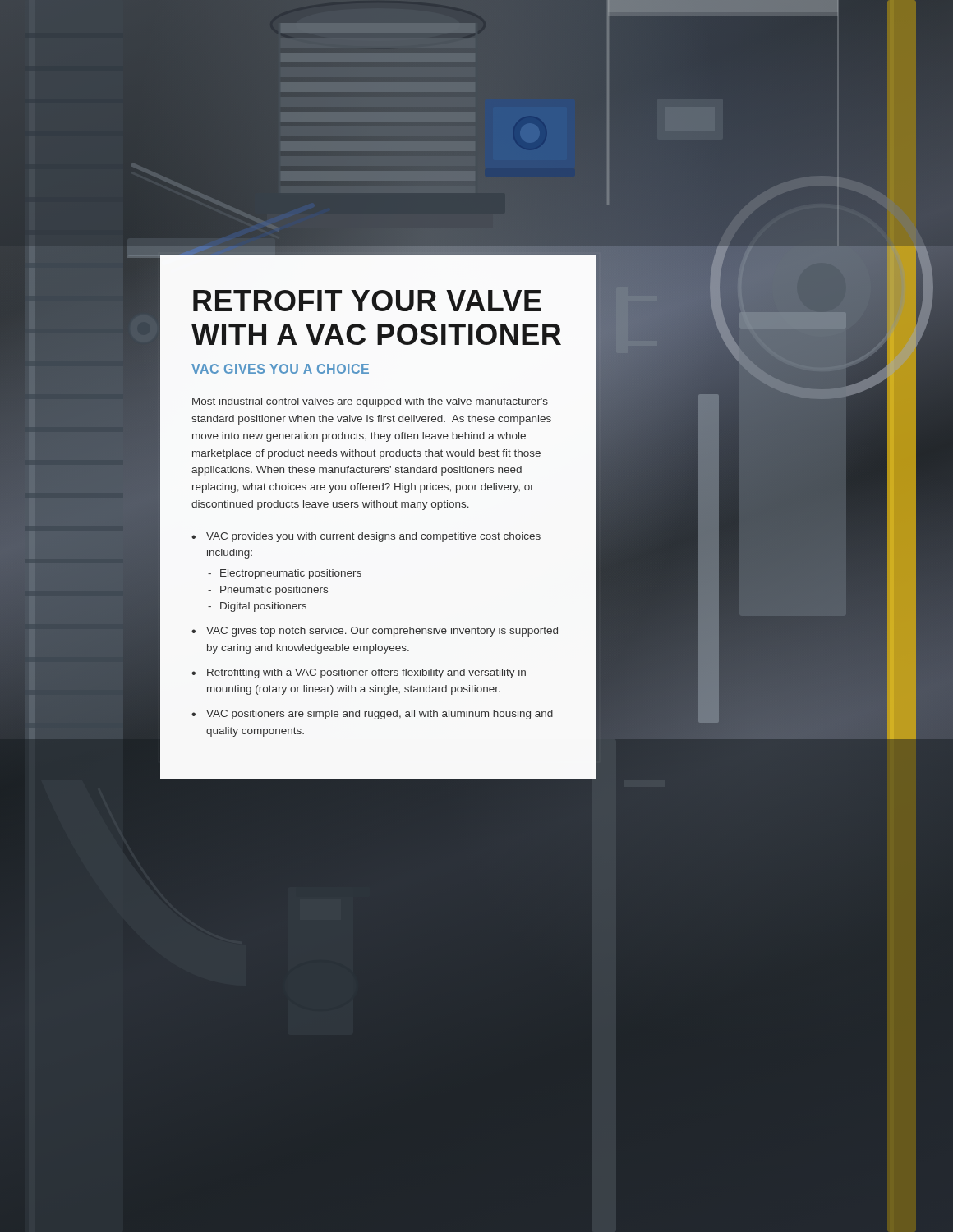The height and width of the screenshot is (1232, 953).
Task: Click a photo
Action: (476, 616)
